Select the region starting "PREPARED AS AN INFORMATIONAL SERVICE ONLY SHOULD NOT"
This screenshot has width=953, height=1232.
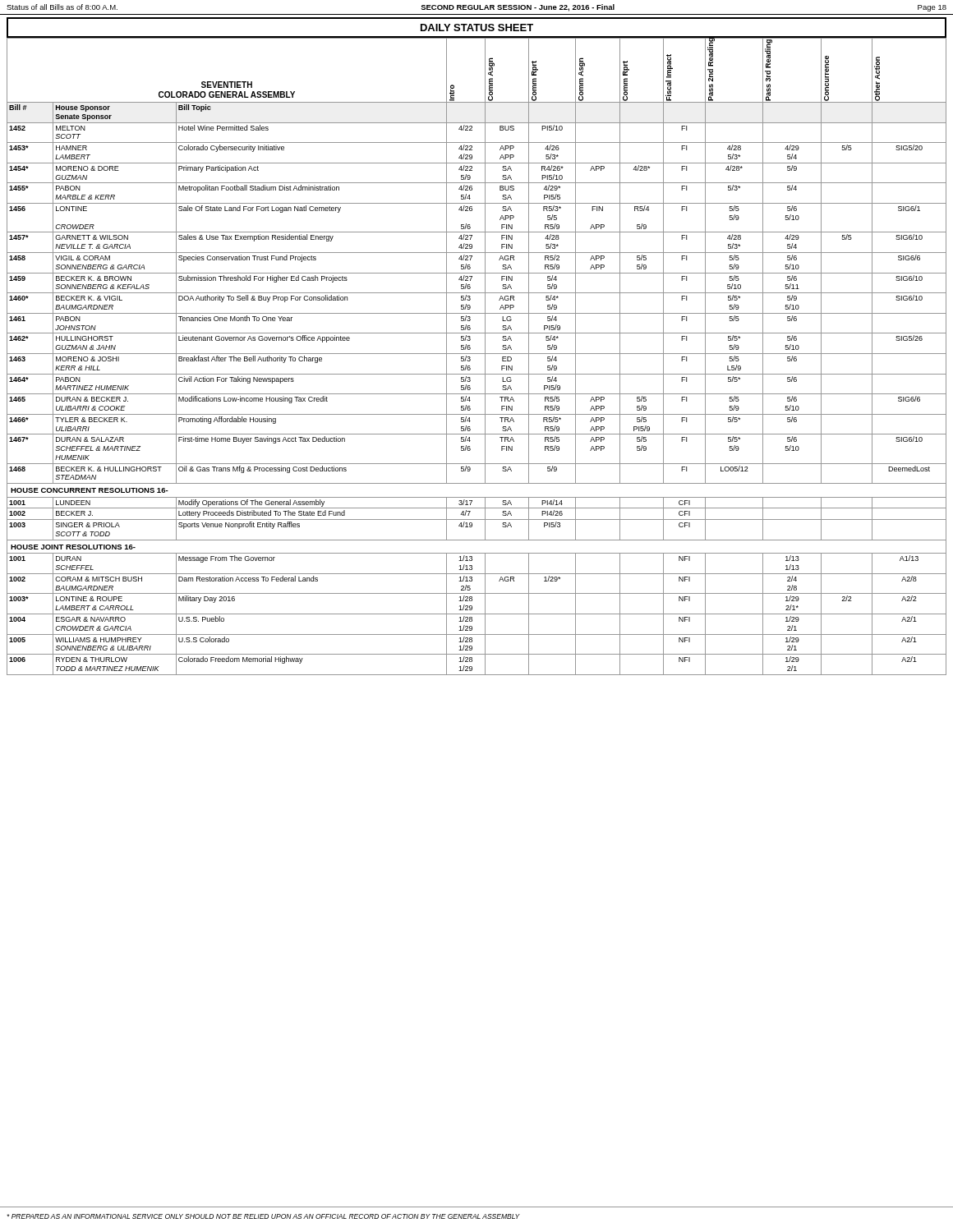[263, 1216]
